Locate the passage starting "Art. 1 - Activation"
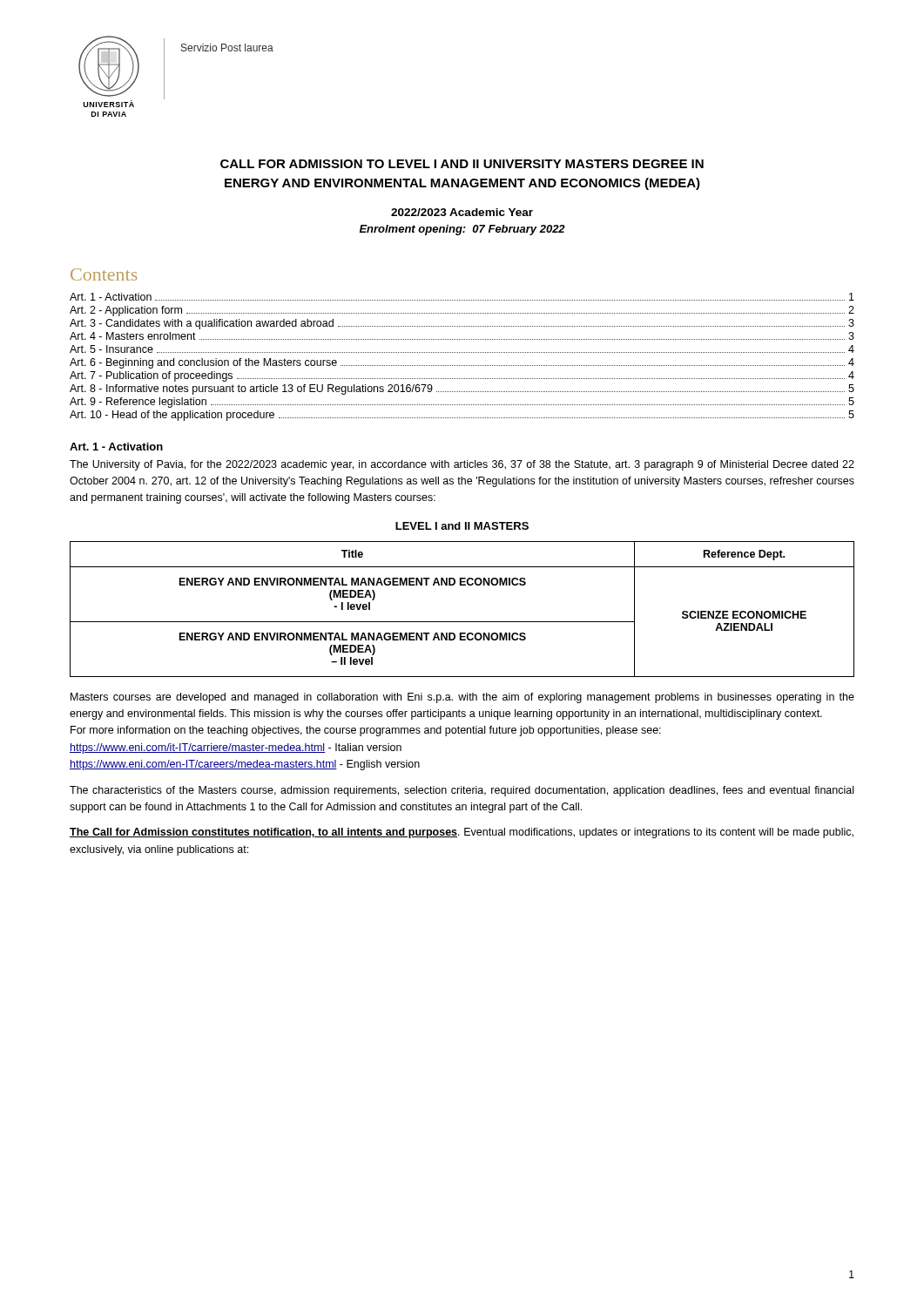Screen dimensions: 1307x924 [x=116, y=446]
